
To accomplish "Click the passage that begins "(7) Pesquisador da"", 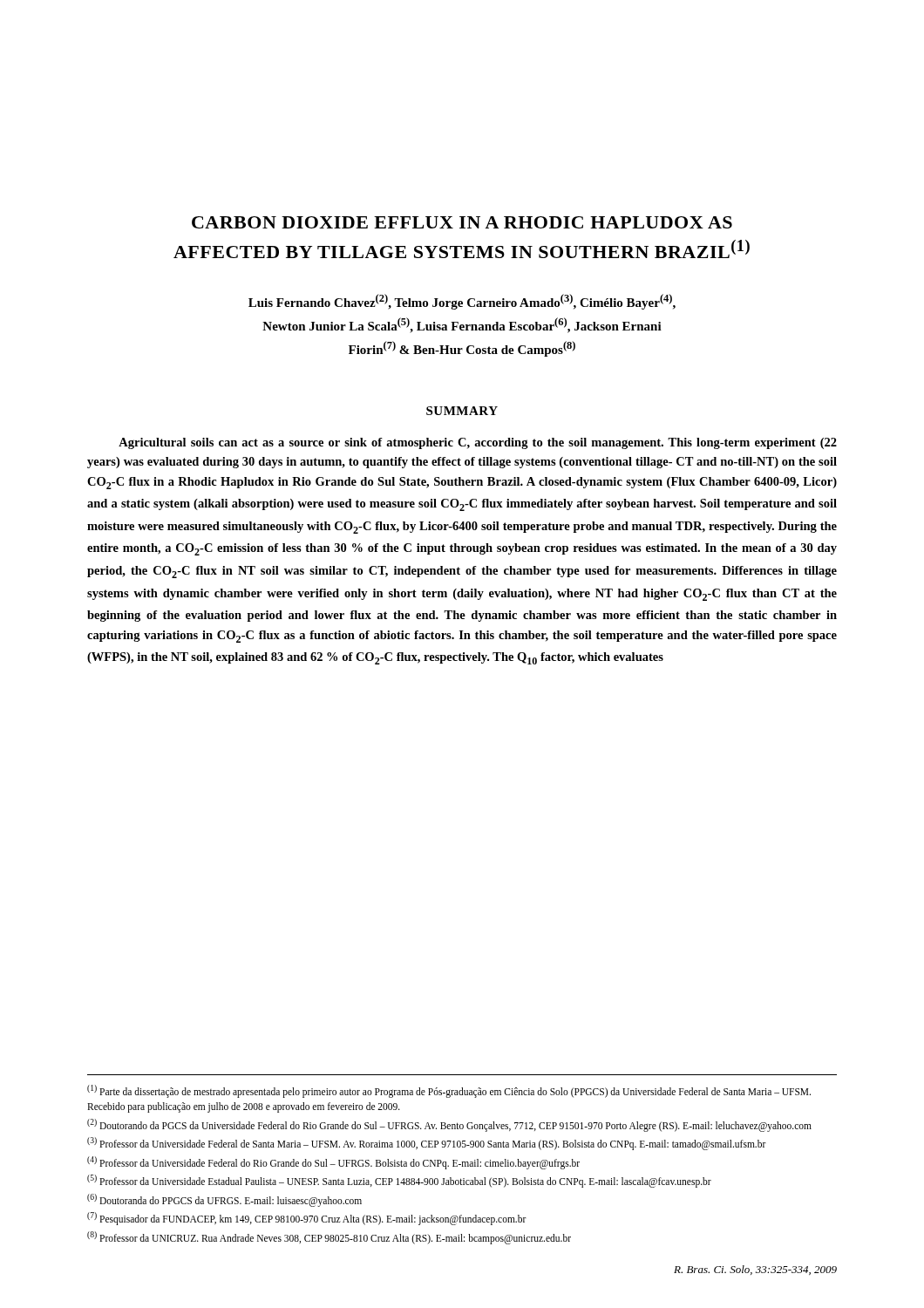I will (x=307, y=1217).
